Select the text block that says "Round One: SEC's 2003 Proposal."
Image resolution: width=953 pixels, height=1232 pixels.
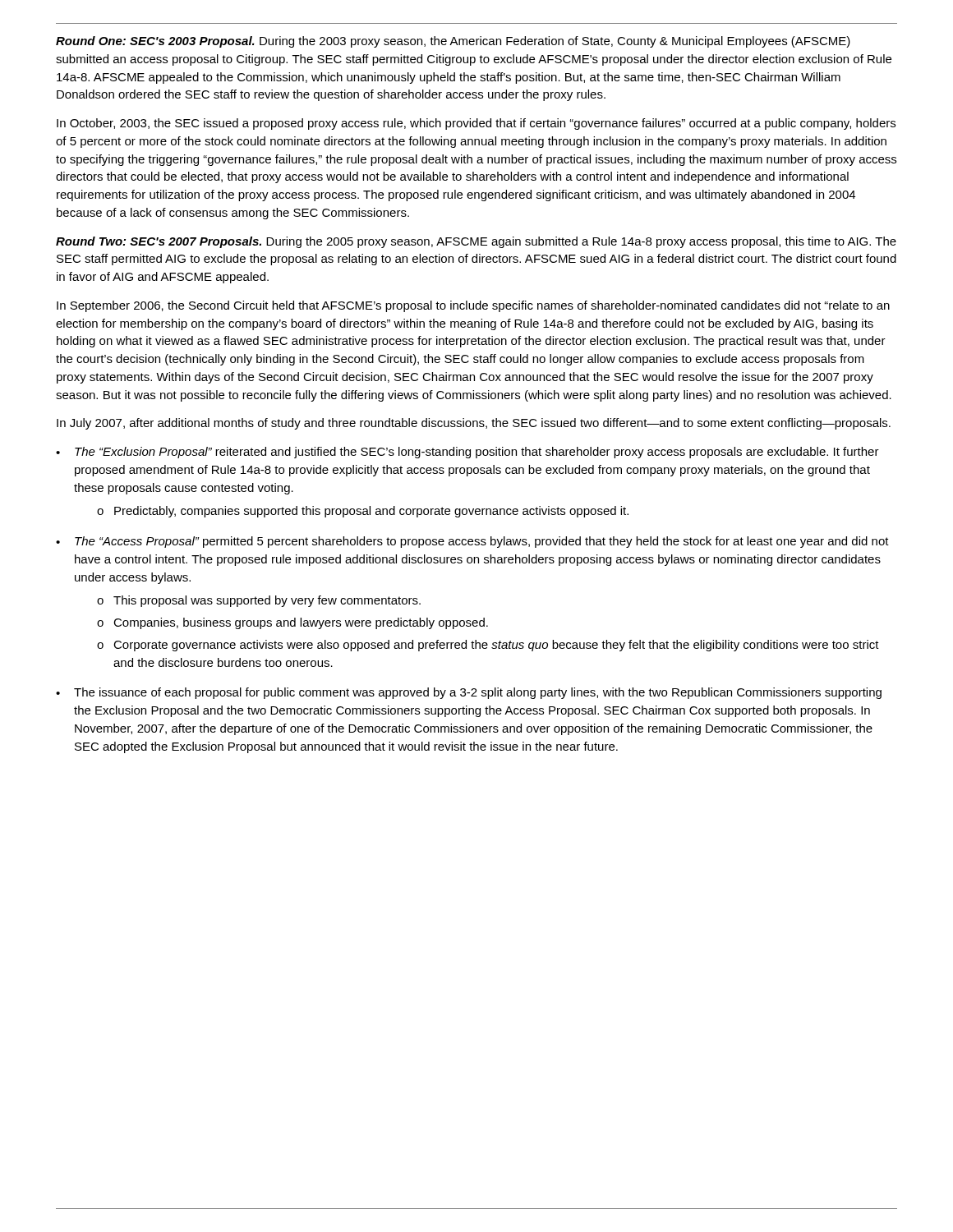474,67
